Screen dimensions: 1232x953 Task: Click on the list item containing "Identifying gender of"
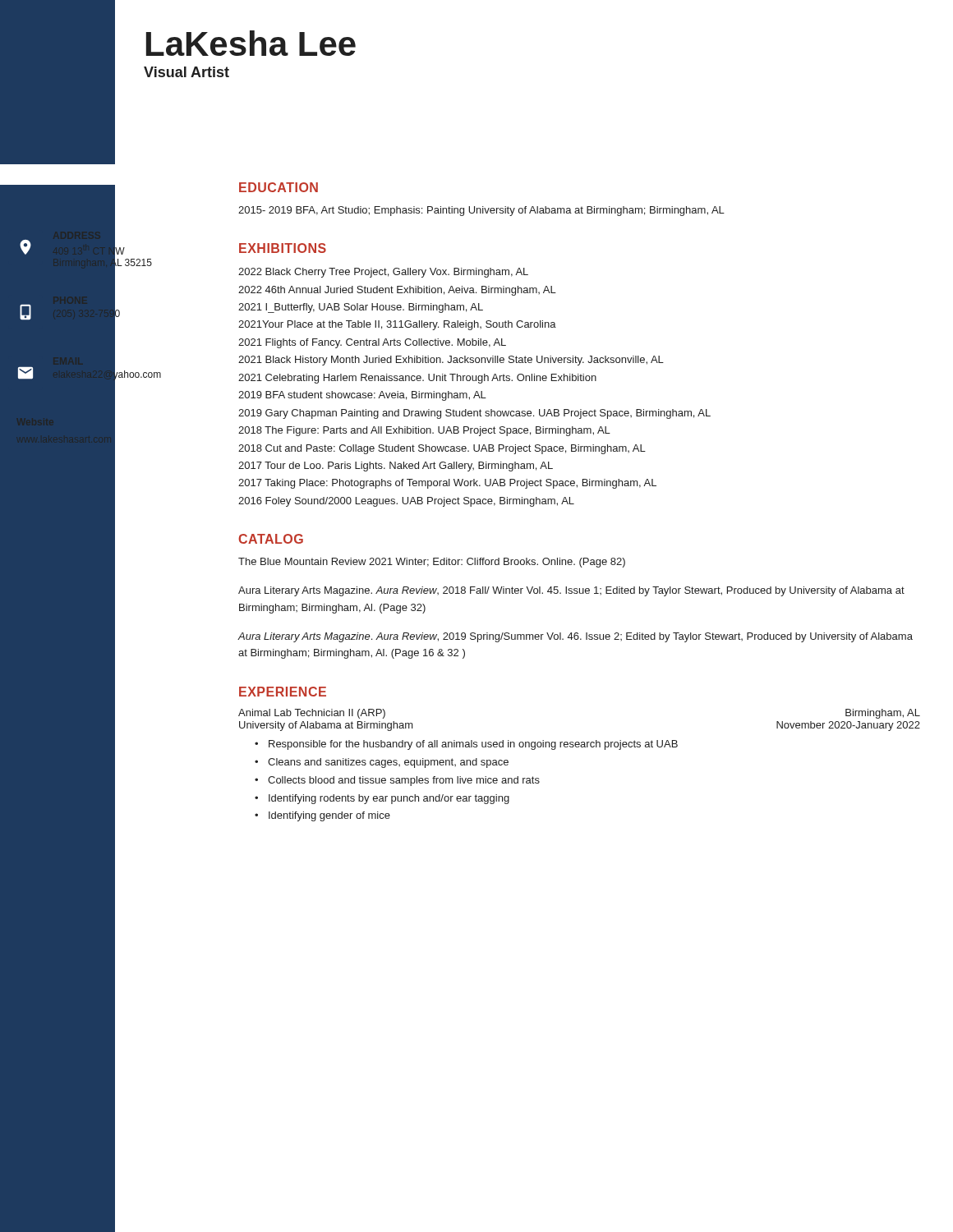(x=329, y=816)
